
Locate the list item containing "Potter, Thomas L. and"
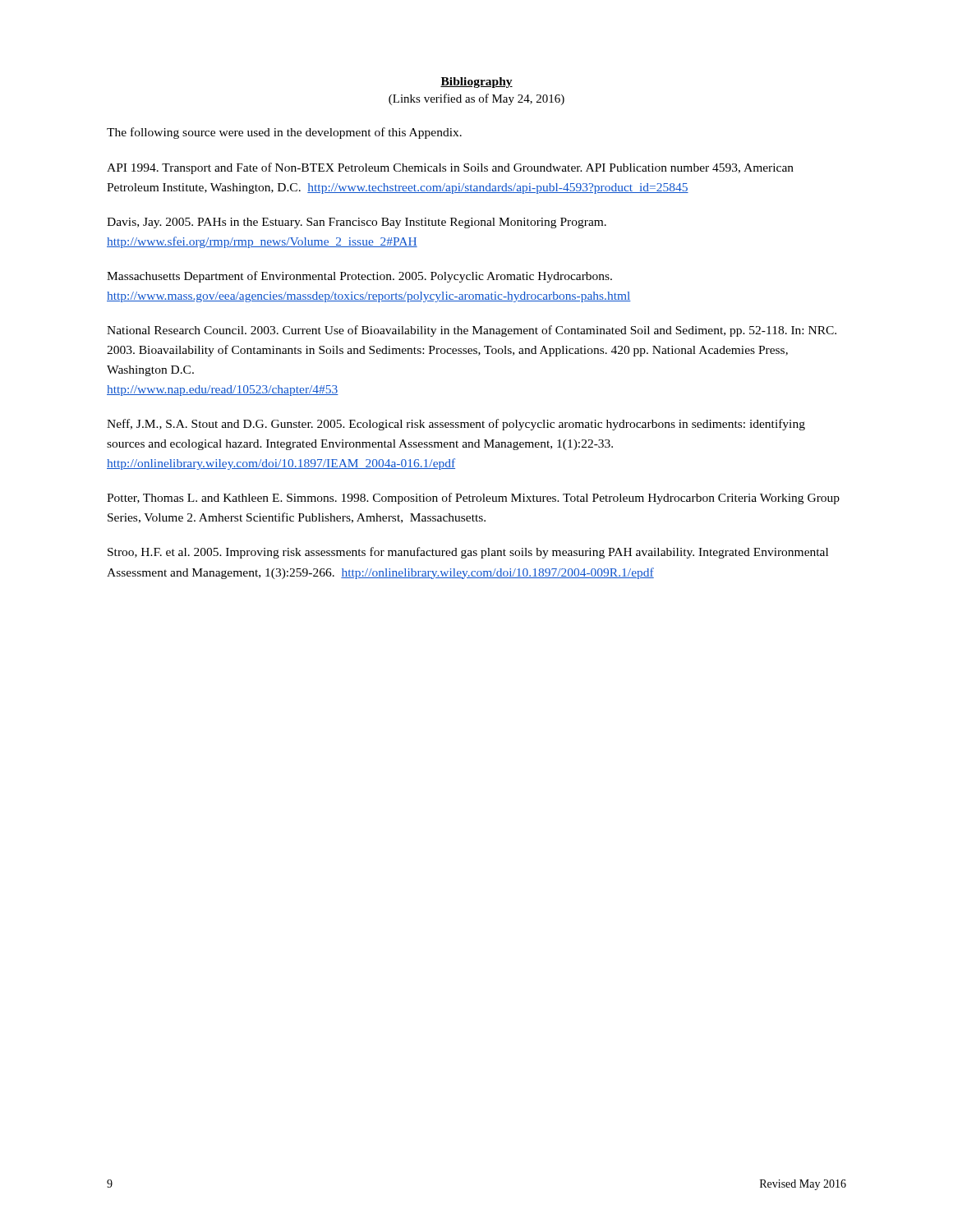[x=473, y=508]
